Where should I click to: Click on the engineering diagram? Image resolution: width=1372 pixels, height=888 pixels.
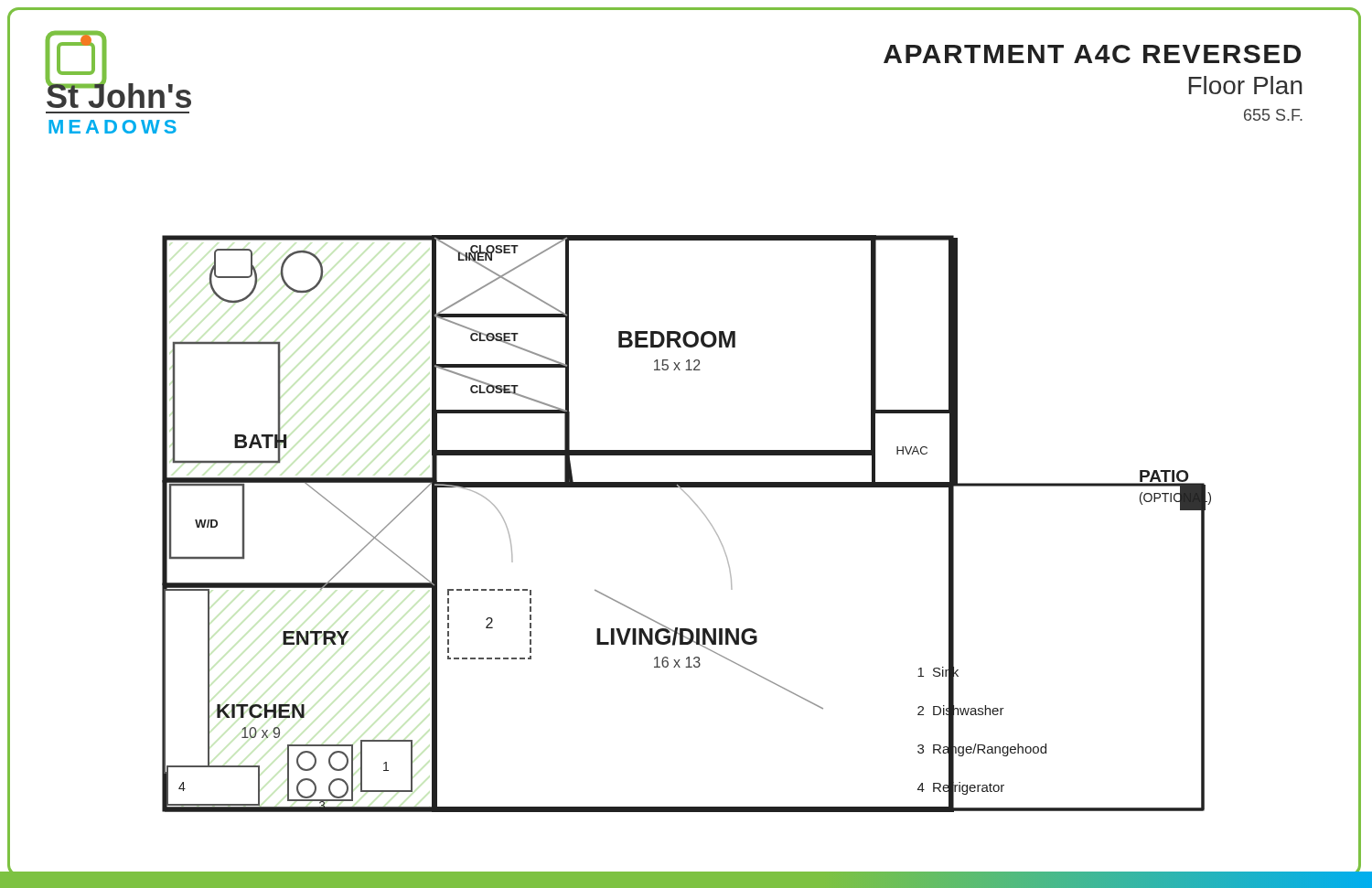point(686,514)
